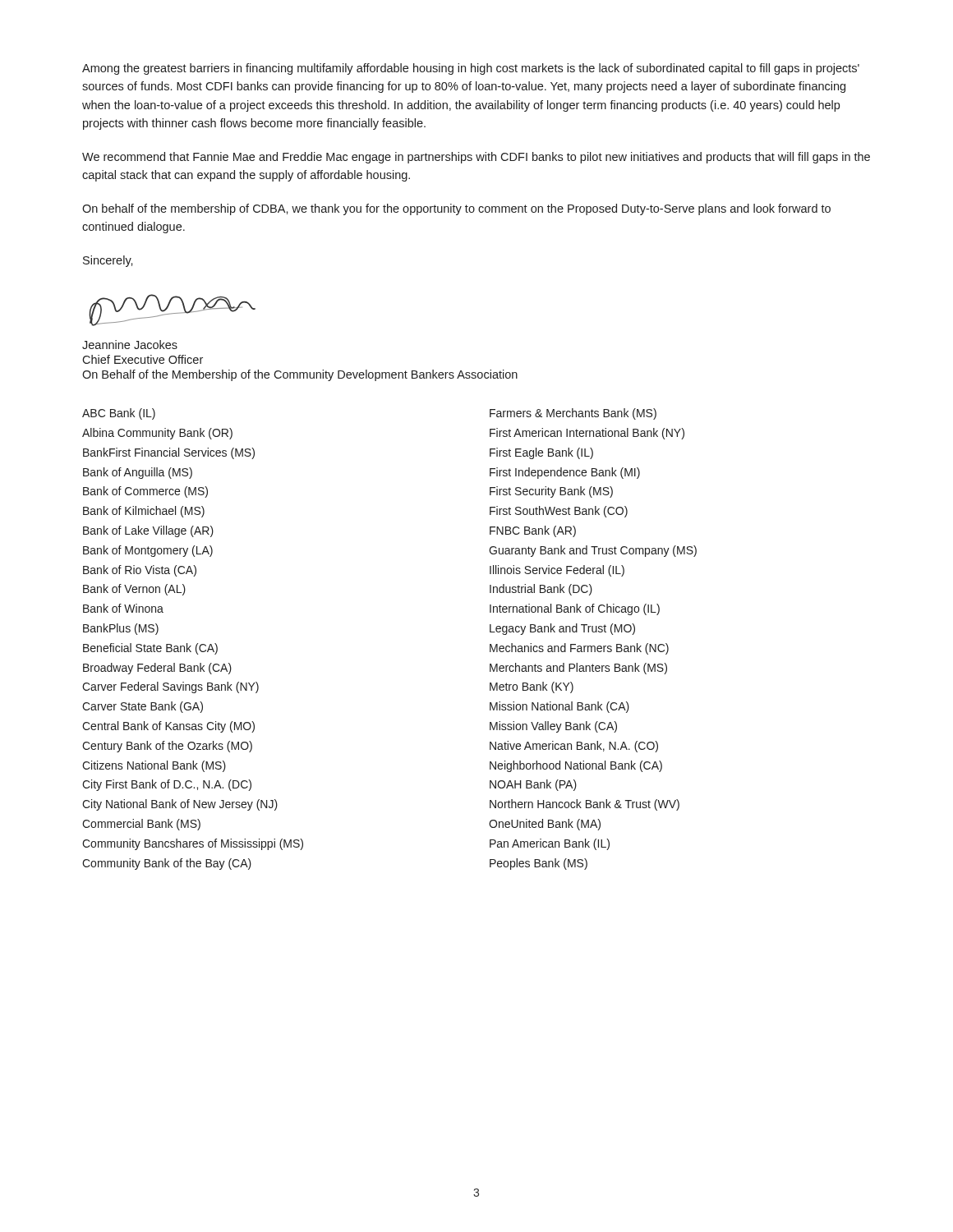Point to the text starting "Broadway Federal Bank (CA)"
This screenshot has height=1232, width=953.
click(x=157, y=667)
